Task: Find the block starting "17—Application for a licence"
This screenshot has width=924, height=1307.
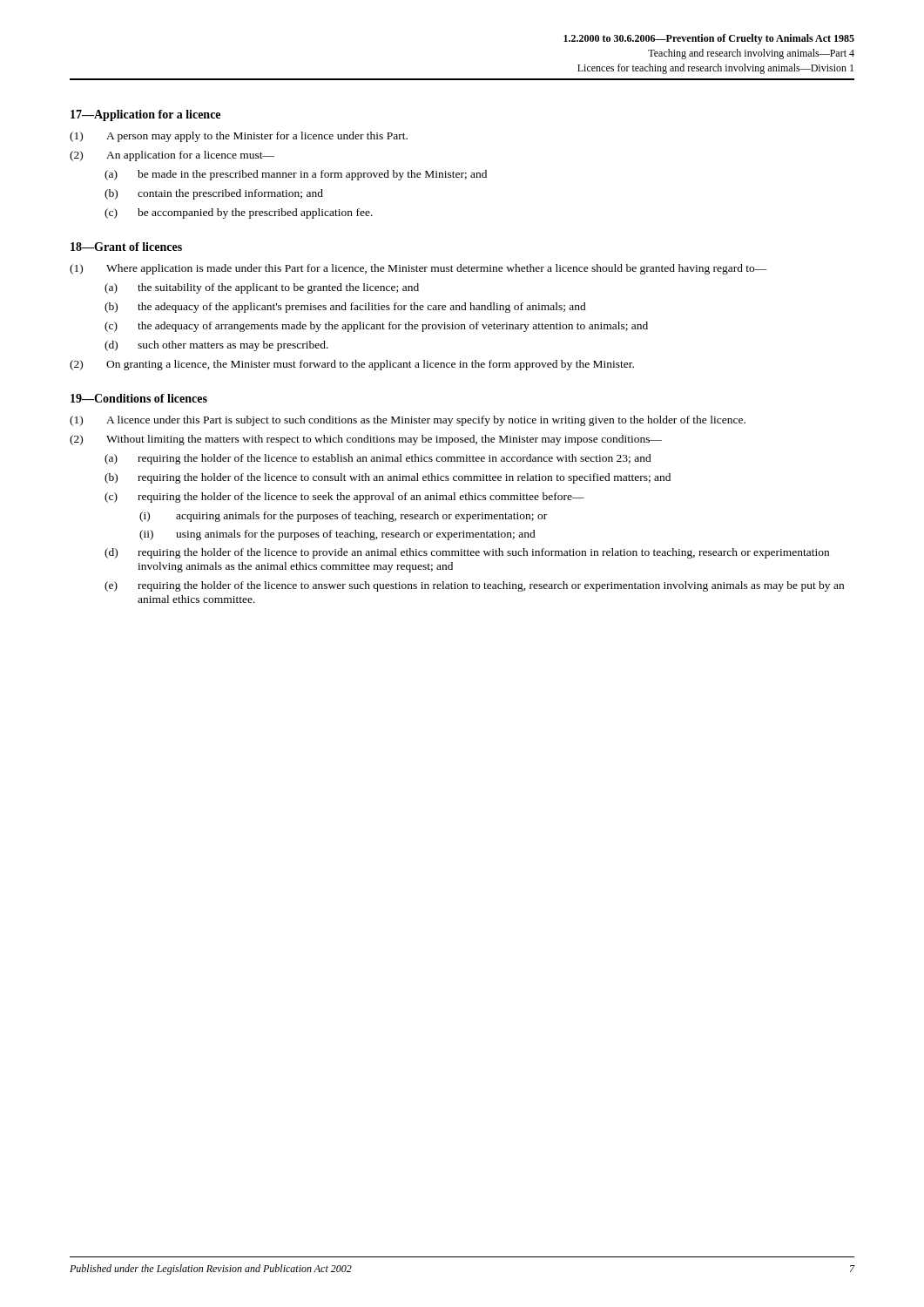Action: (x=145, y=115)
